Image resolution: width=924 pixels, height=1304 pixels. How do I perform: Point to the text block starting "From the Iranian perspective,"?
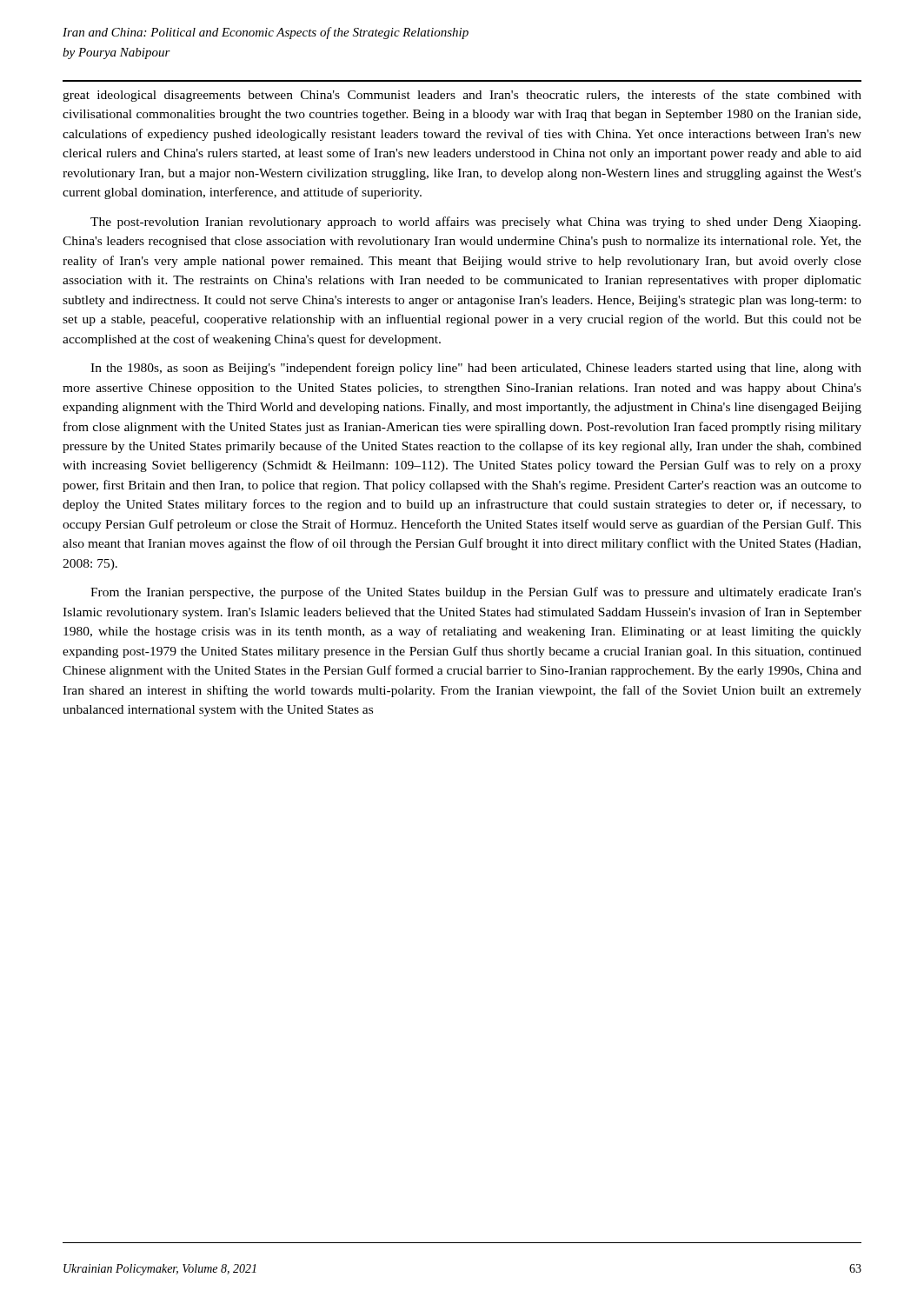click(x=462, y=650)
